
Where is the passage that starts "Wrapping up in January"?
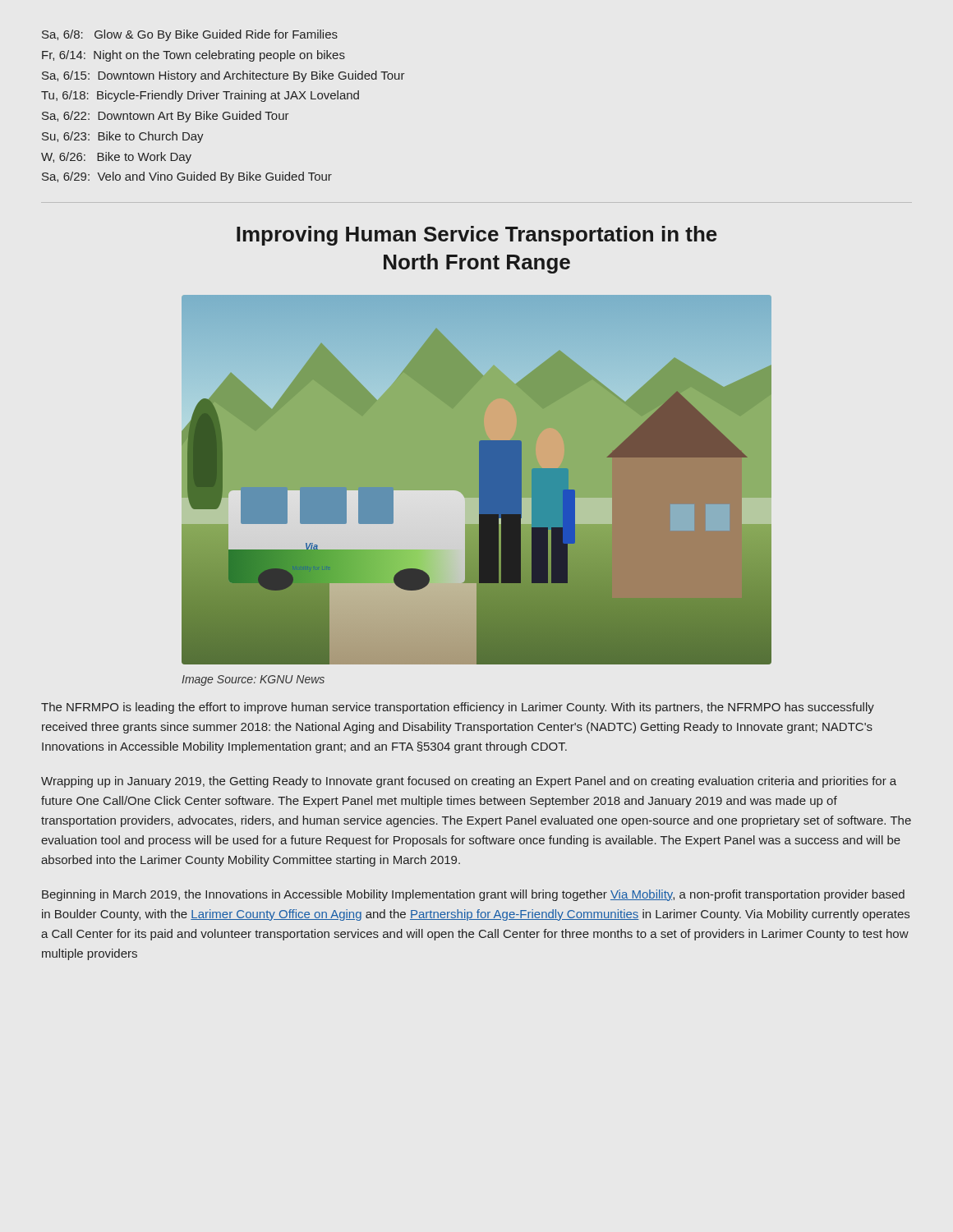click(x=476, y=820)
